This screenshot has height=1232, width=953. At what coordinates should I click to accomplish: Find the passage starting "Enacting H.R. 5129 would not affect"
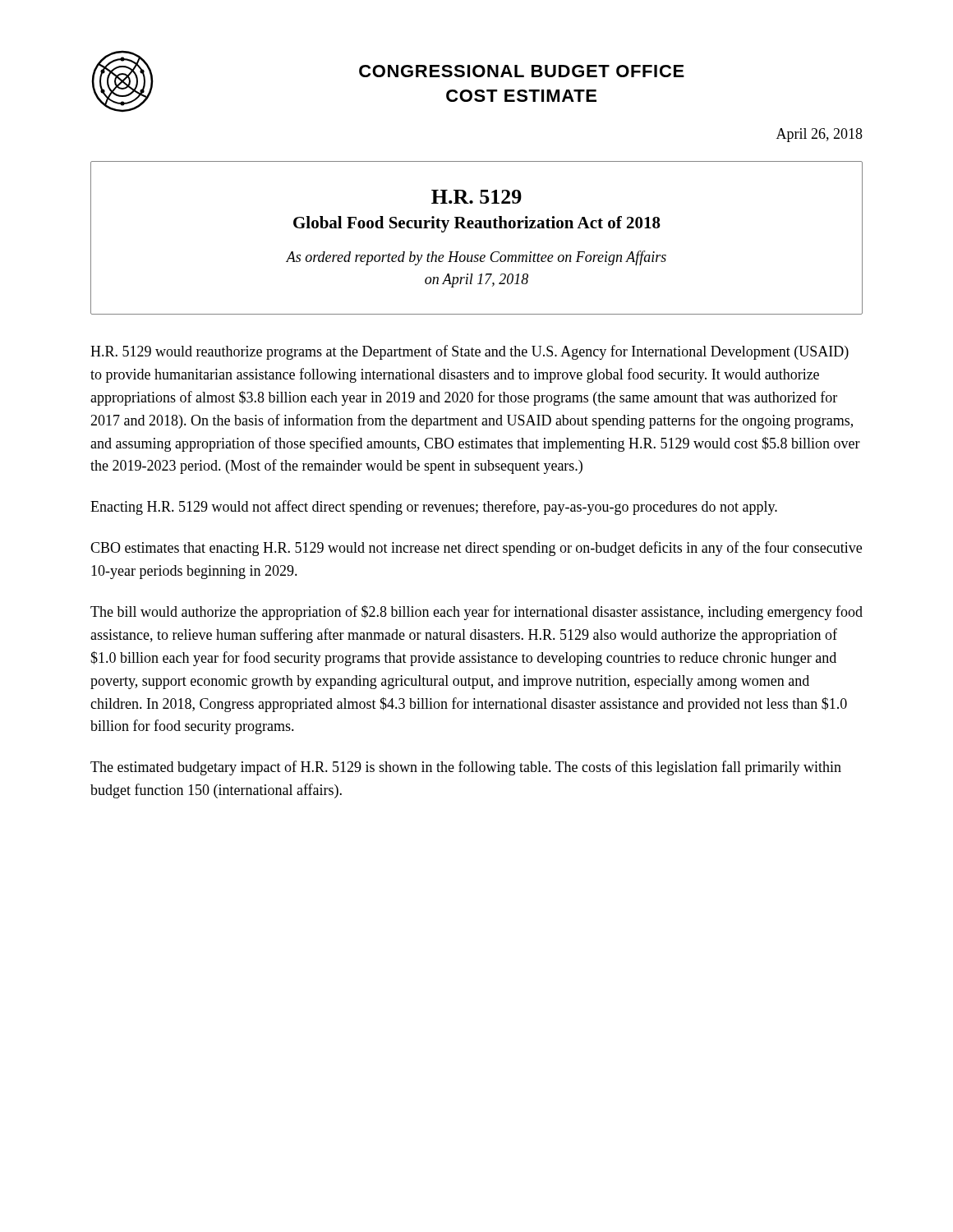[434, 507]
